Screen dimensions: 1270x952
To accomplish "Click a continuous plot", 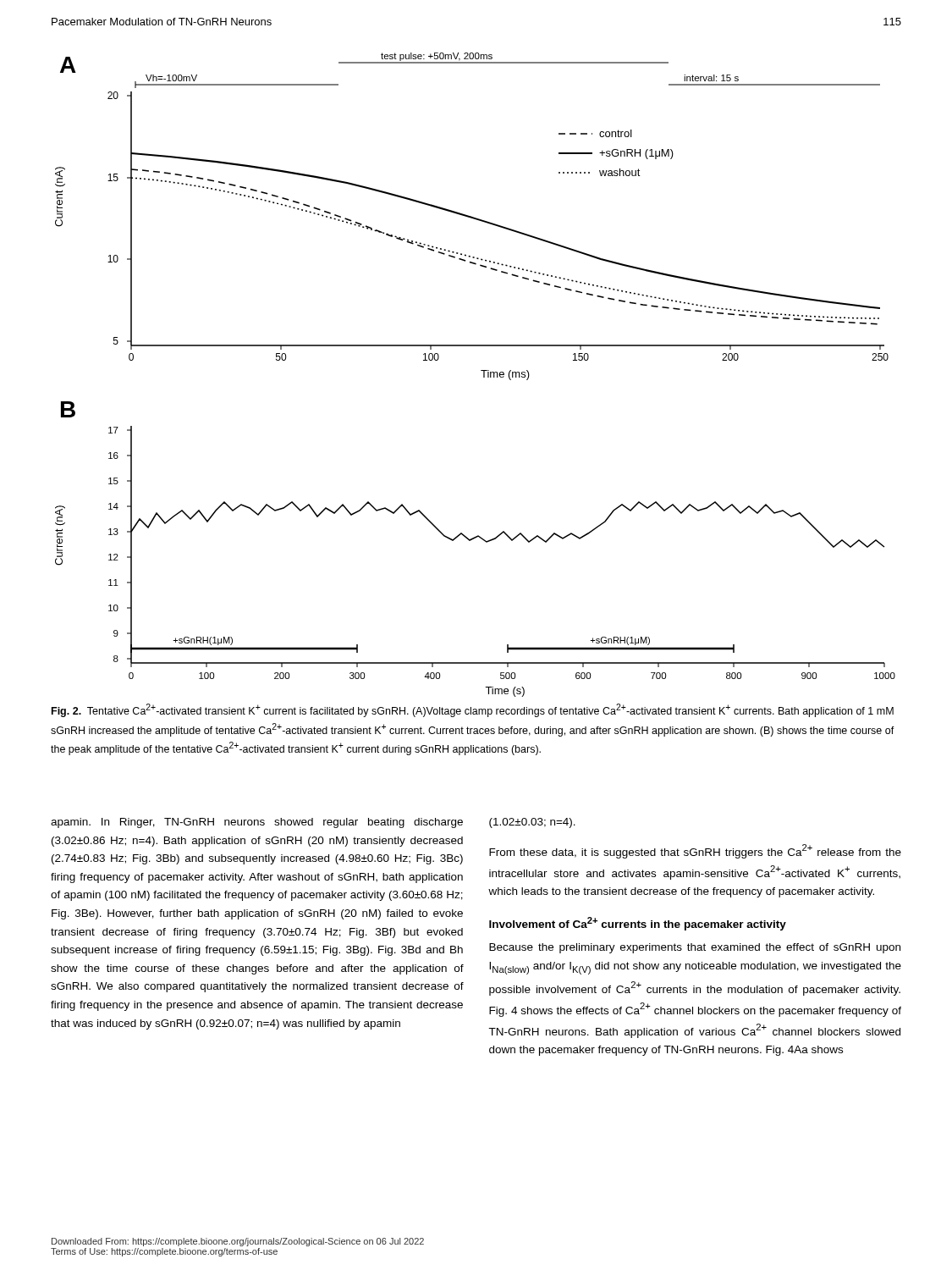I will tap(476, 371).
